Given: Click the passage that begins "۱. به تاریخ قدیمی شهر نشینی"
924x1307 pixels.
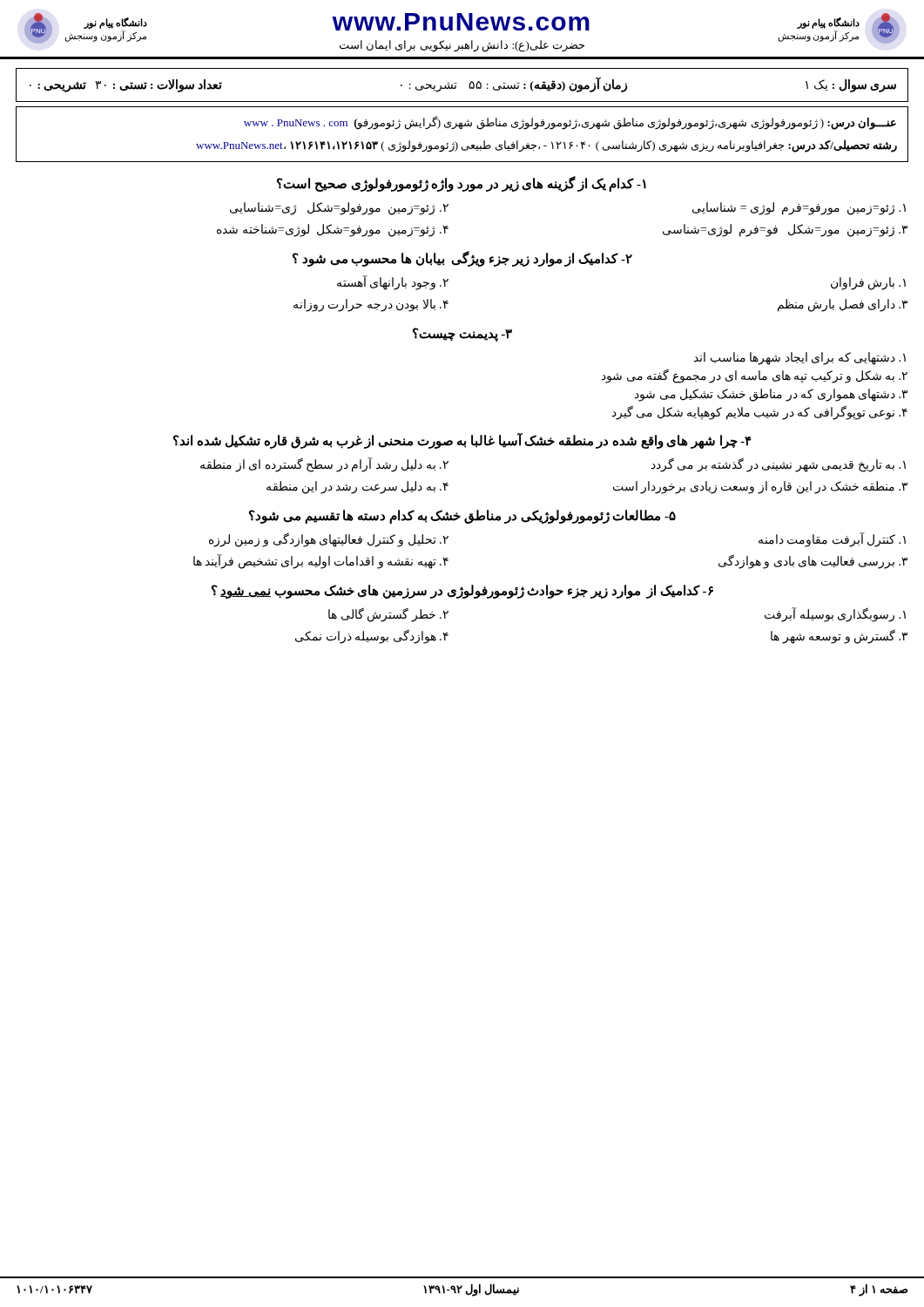Looking at the screenshot, I should pos(779,465).
